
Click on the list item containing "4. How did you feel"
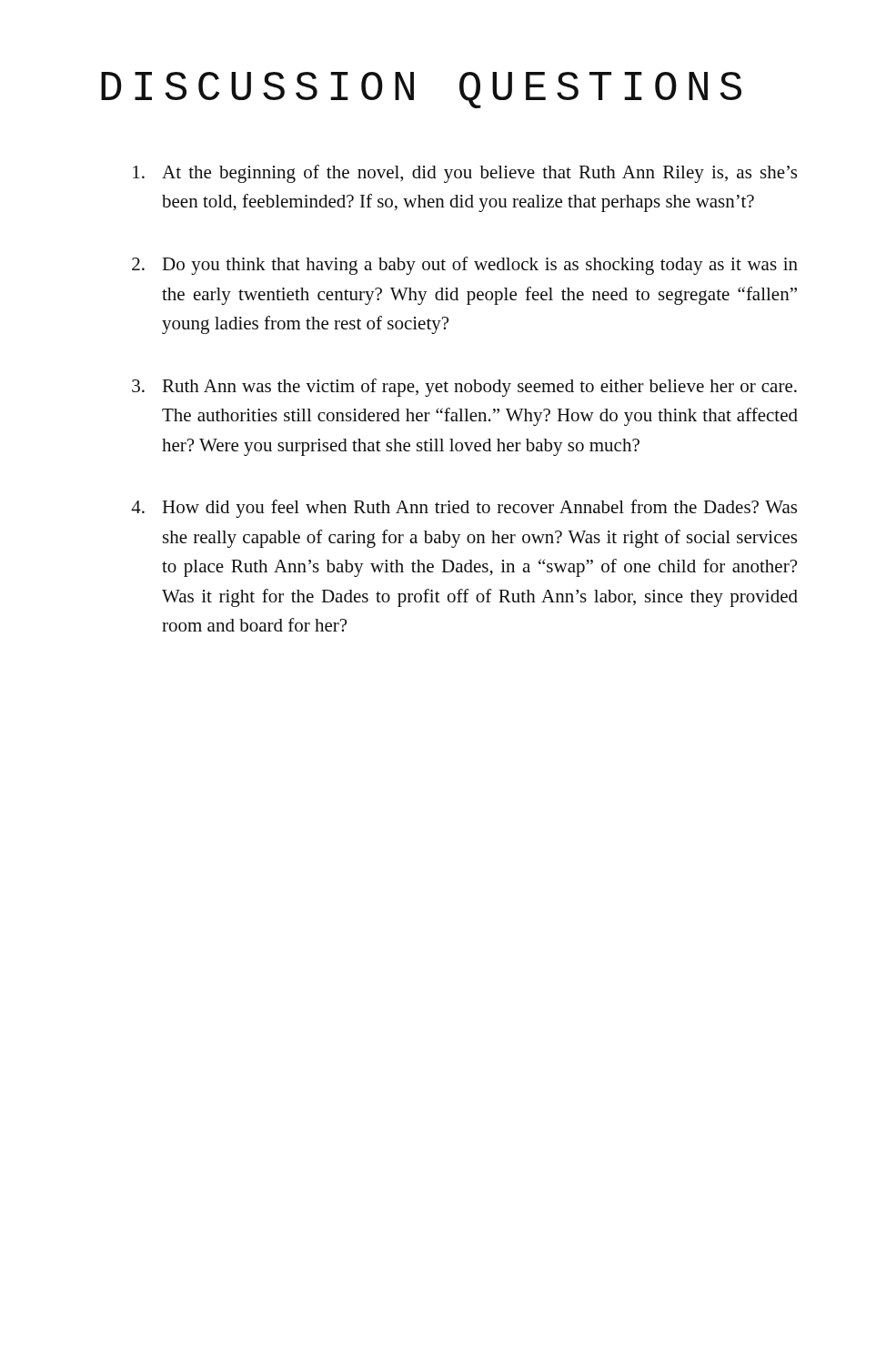click(x=448, y=567)
